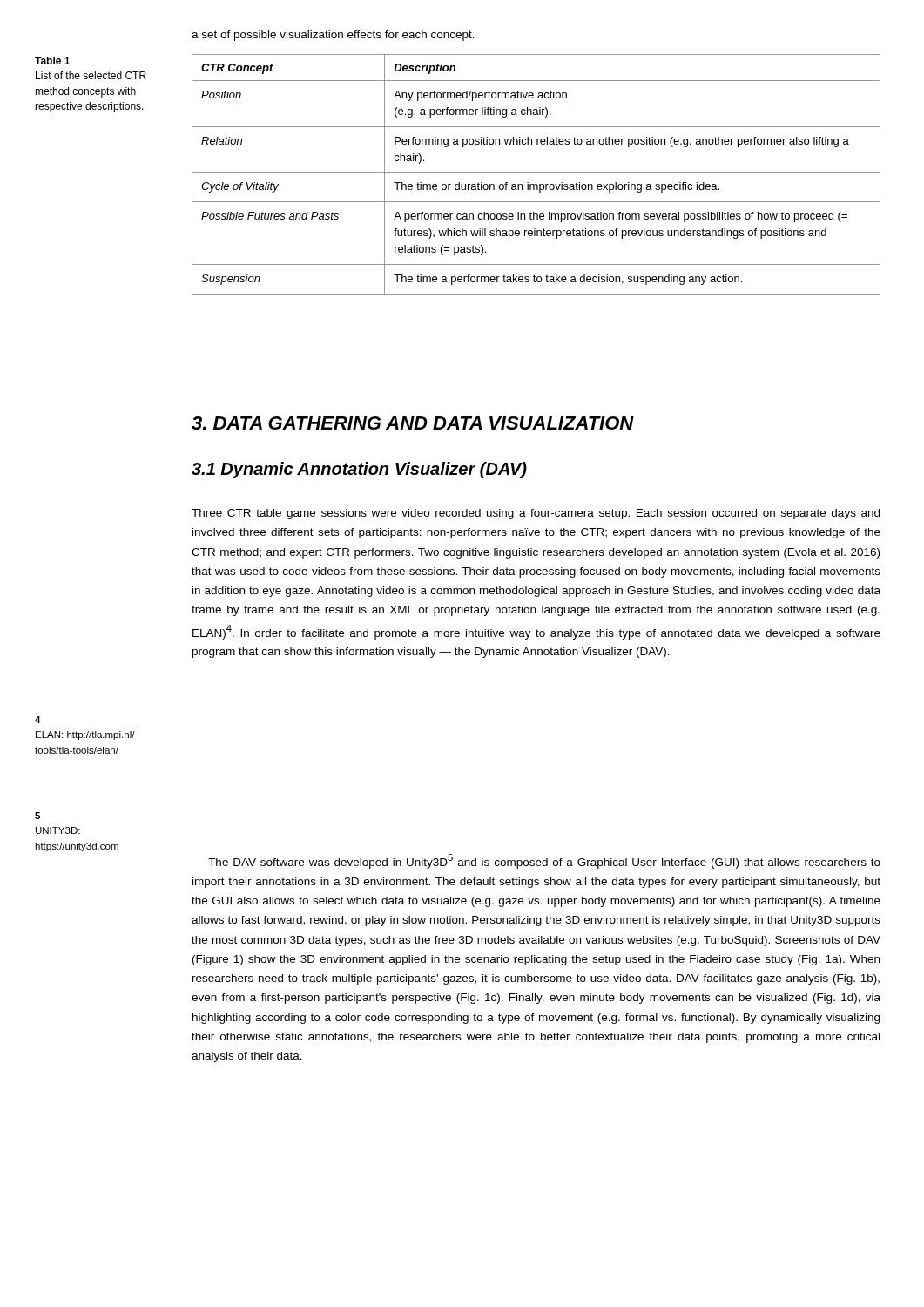924x1307 pixels.
Task: Click on the block starting "5 UNITY3D: https://unity3d.com"
Action: point(77,831)
